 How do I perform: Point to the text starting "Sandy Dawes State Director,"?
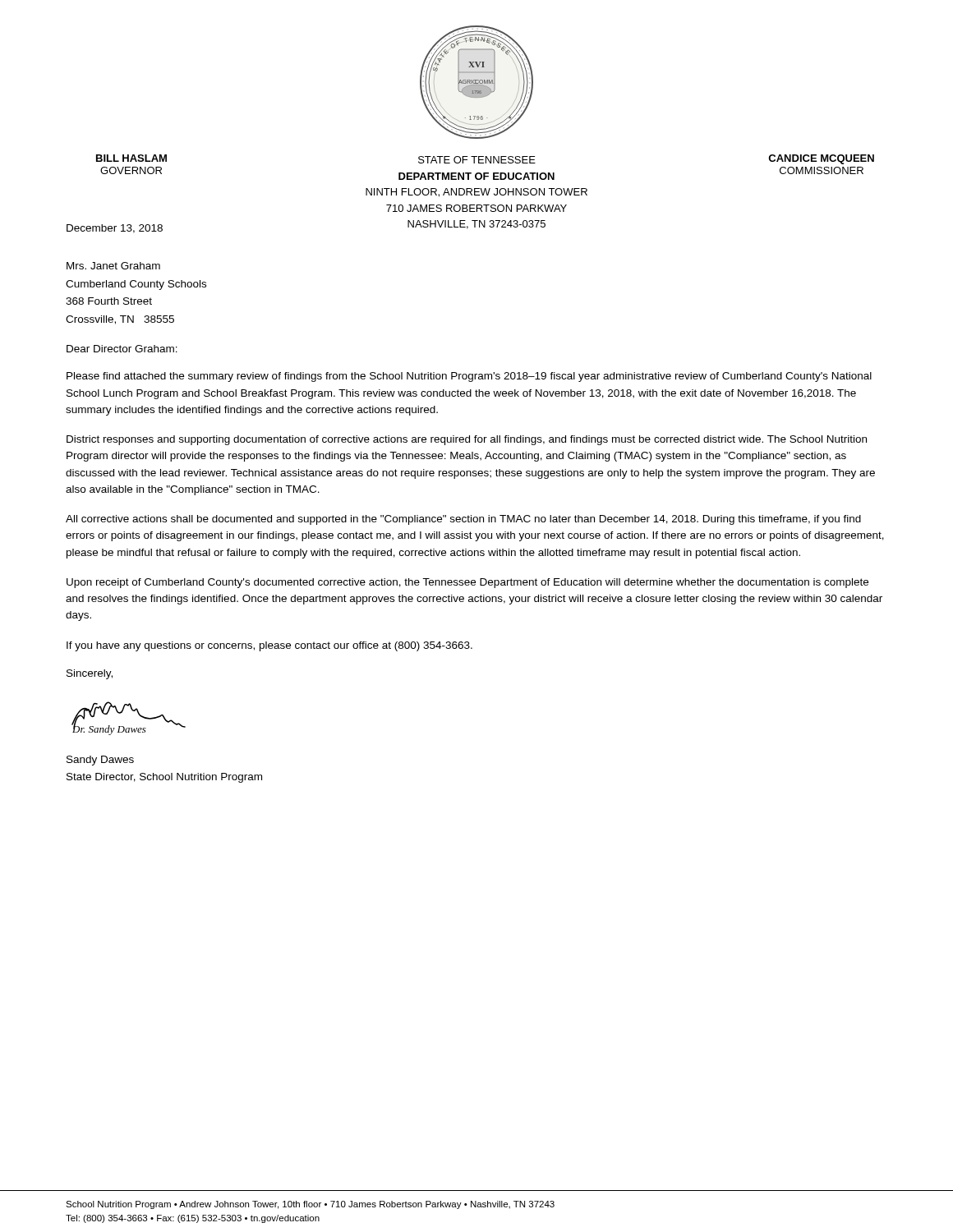[164, 768]
